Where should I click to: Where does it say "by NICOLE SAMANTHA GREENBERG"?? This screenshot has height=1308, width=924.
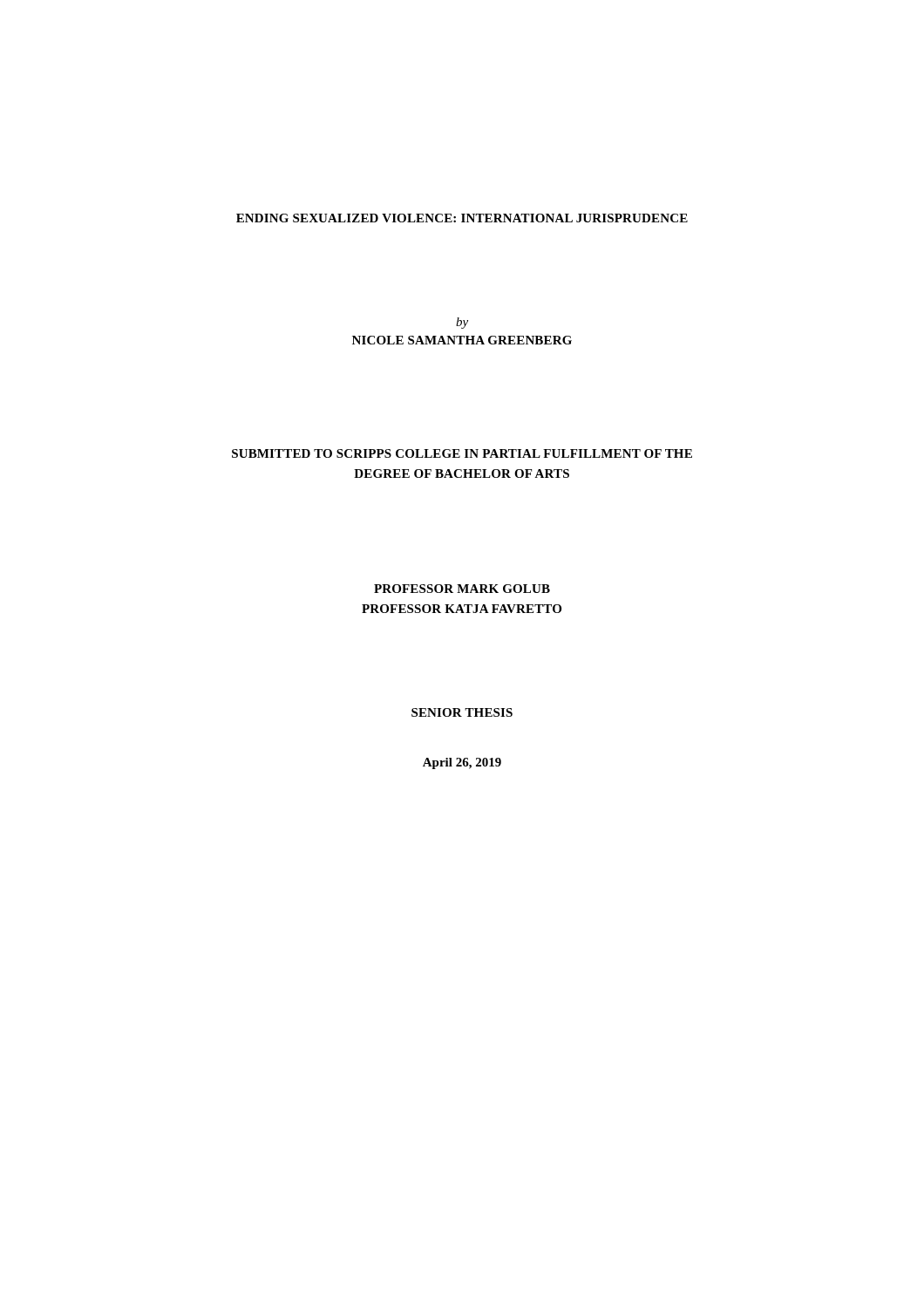[x=462, y=331]
